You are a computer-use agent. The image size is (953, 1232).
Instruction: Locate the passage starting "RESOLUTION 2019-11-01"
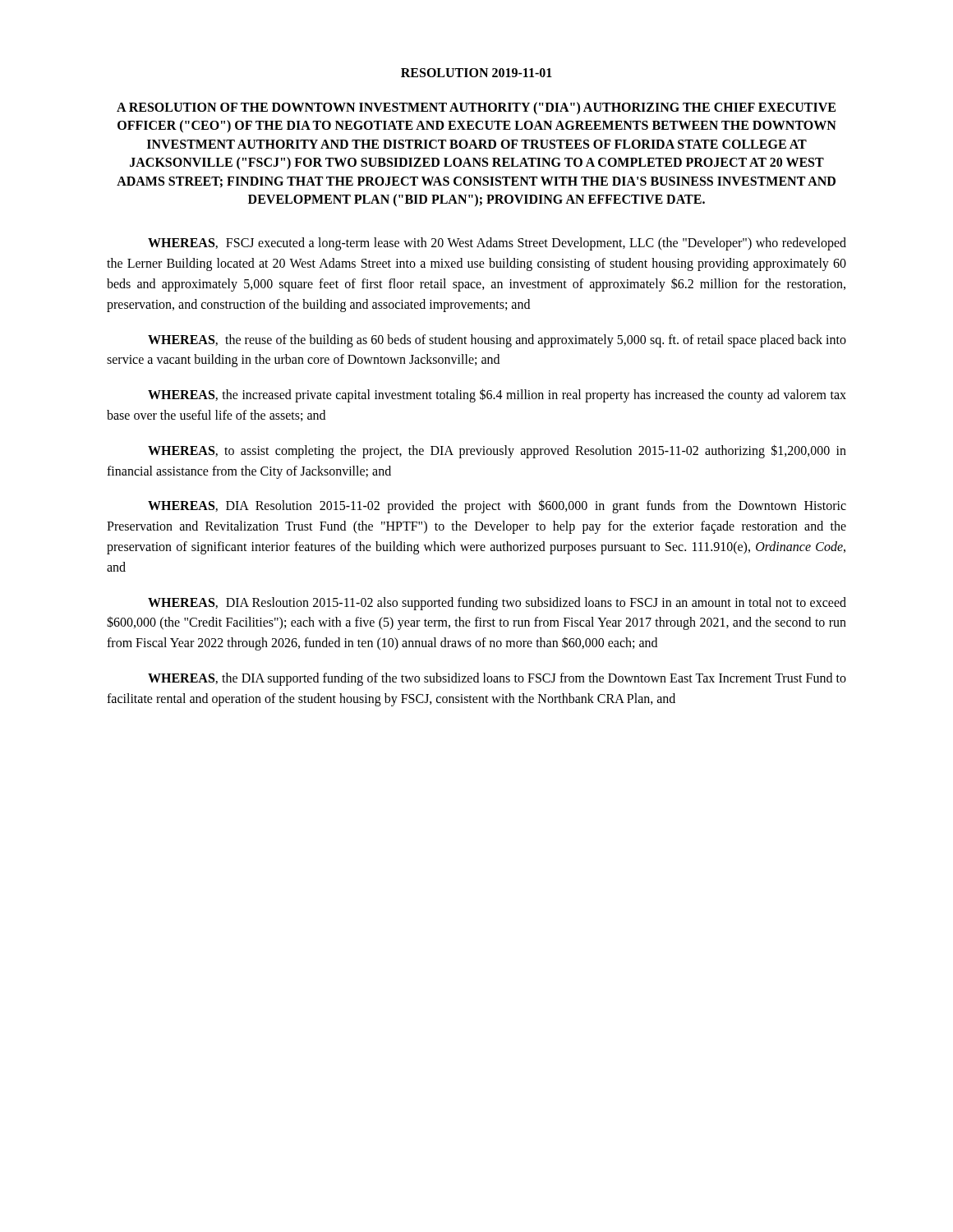pyautogui.click(x=476, y=73)
